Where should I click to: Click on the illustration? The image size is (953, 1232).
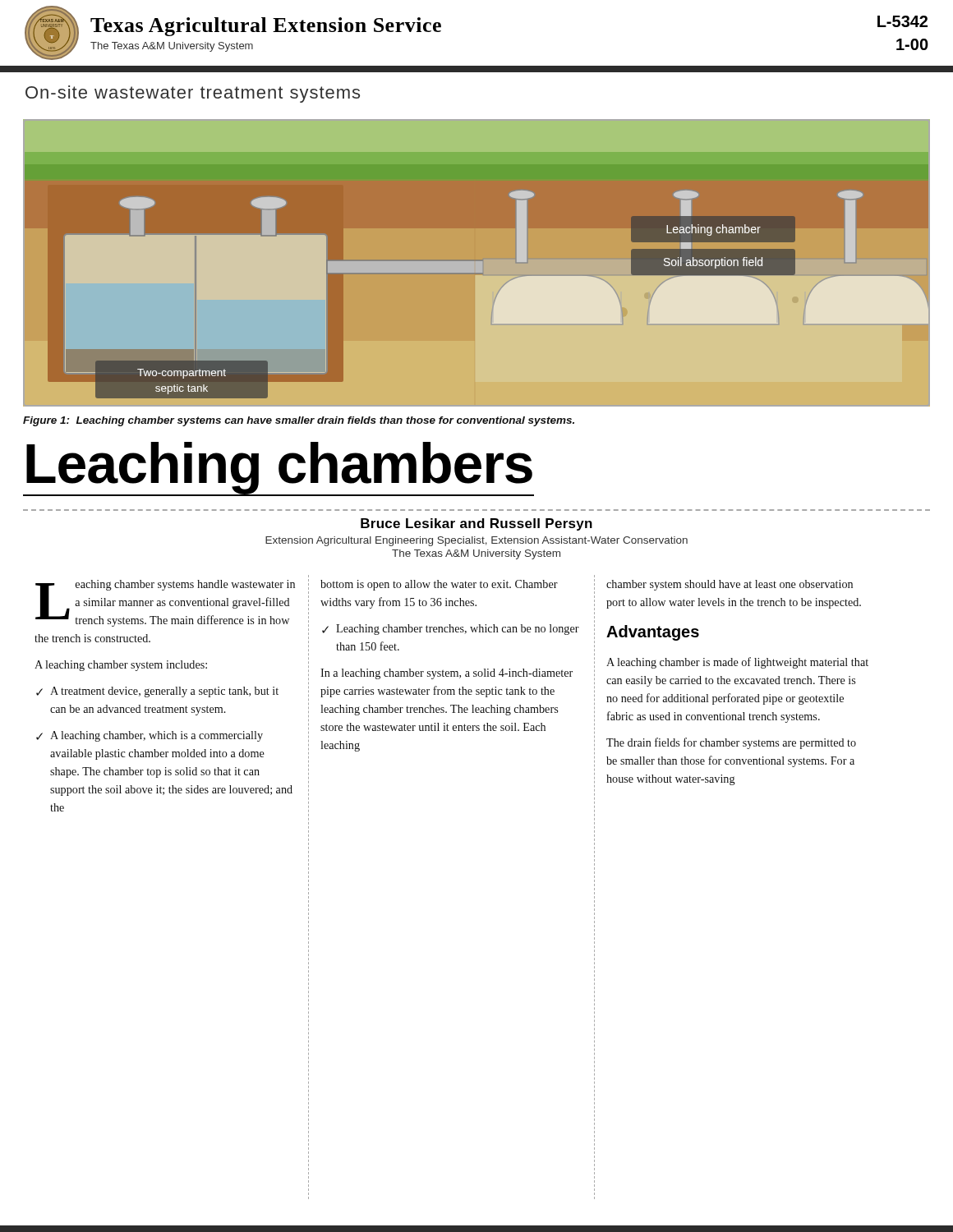476,263
